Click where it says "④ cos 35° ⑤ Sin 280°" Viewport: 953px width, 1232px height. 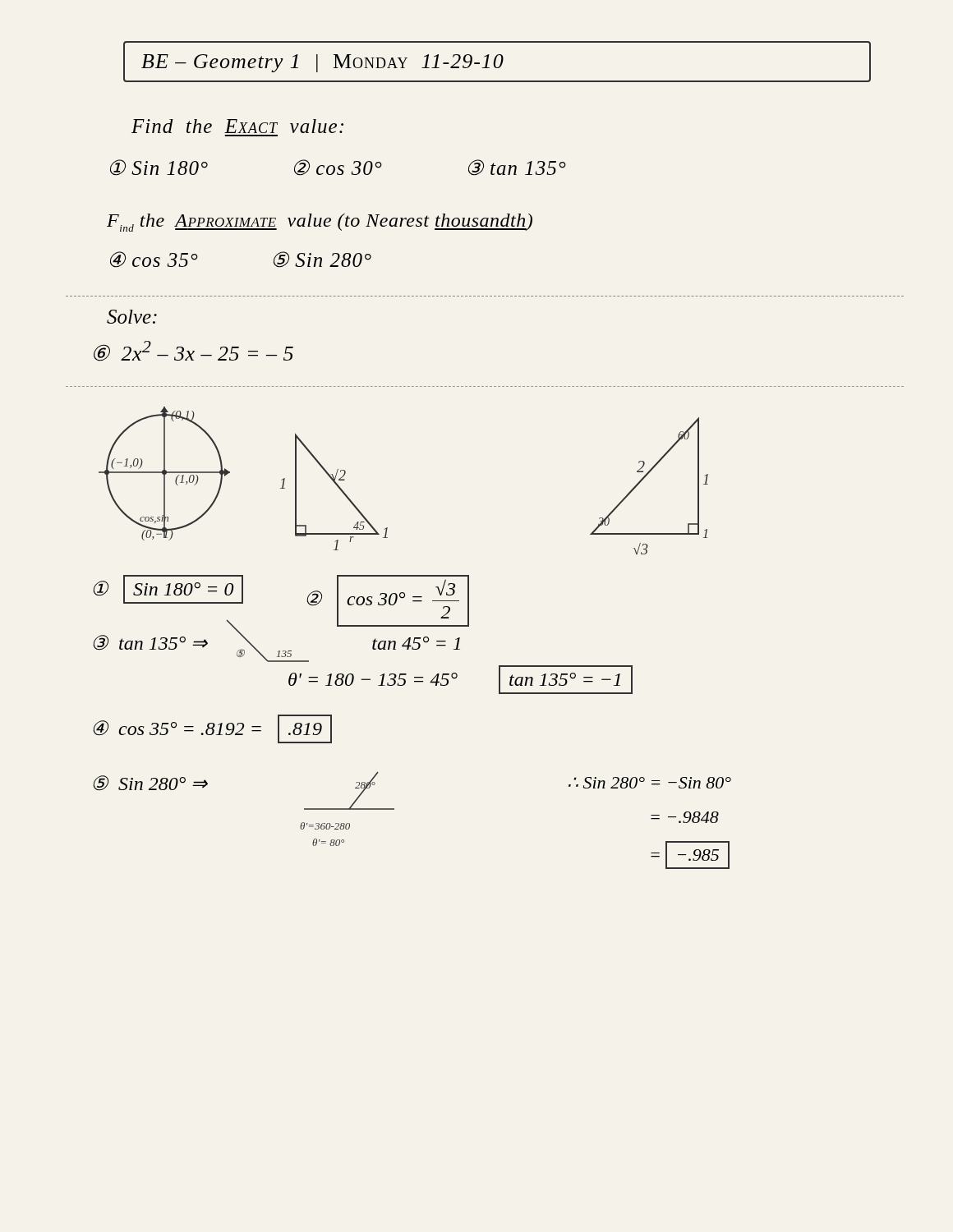pos(156,259)
